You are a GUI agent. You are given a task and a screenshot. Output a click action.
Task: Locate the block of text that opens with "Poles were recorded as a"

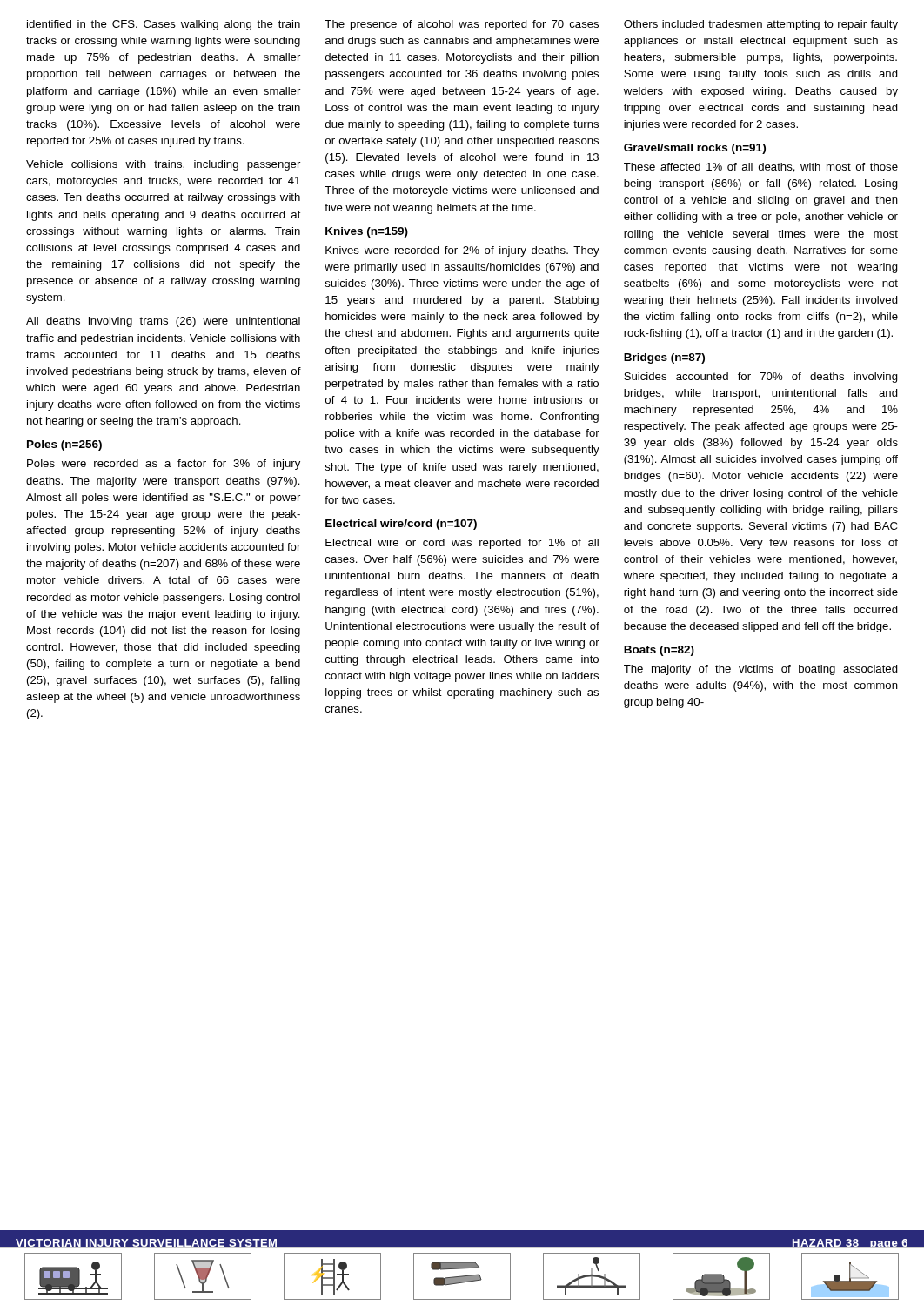coord(163,589)
